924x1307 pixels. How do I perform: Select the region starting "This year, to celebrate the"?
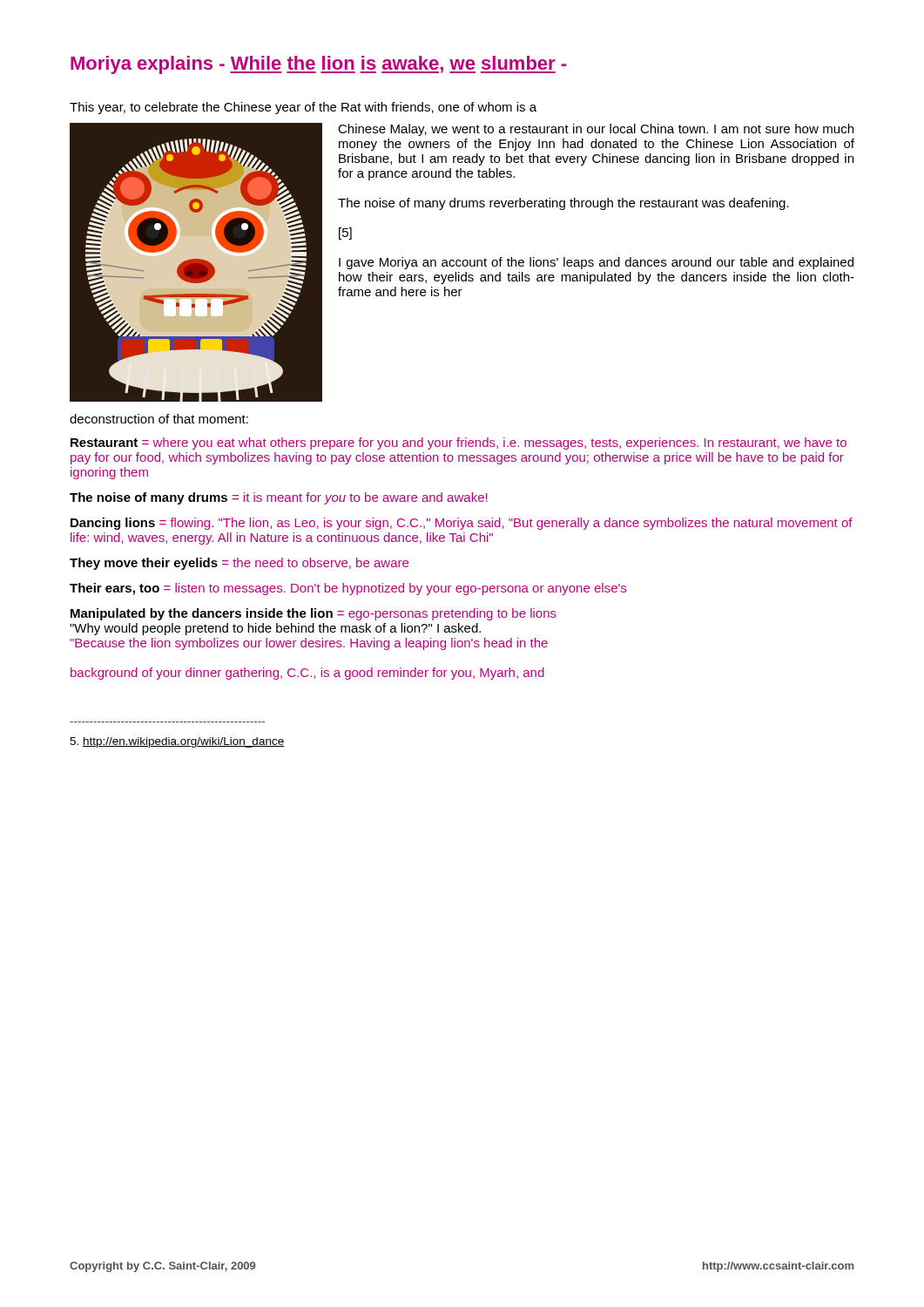point(303,107)
